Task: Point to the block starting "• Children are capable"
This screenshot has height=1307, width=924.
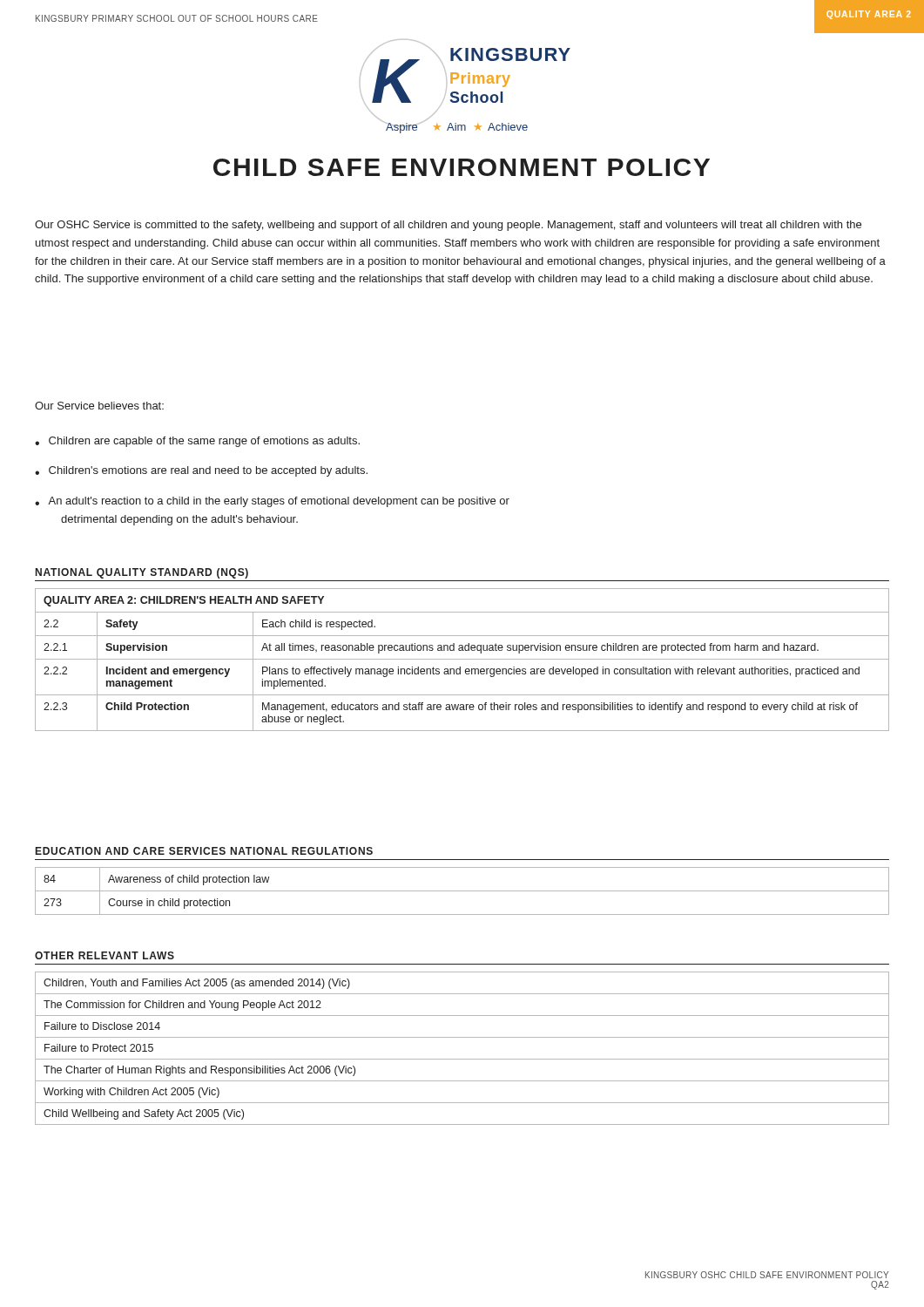Action: tap(198, 443)
